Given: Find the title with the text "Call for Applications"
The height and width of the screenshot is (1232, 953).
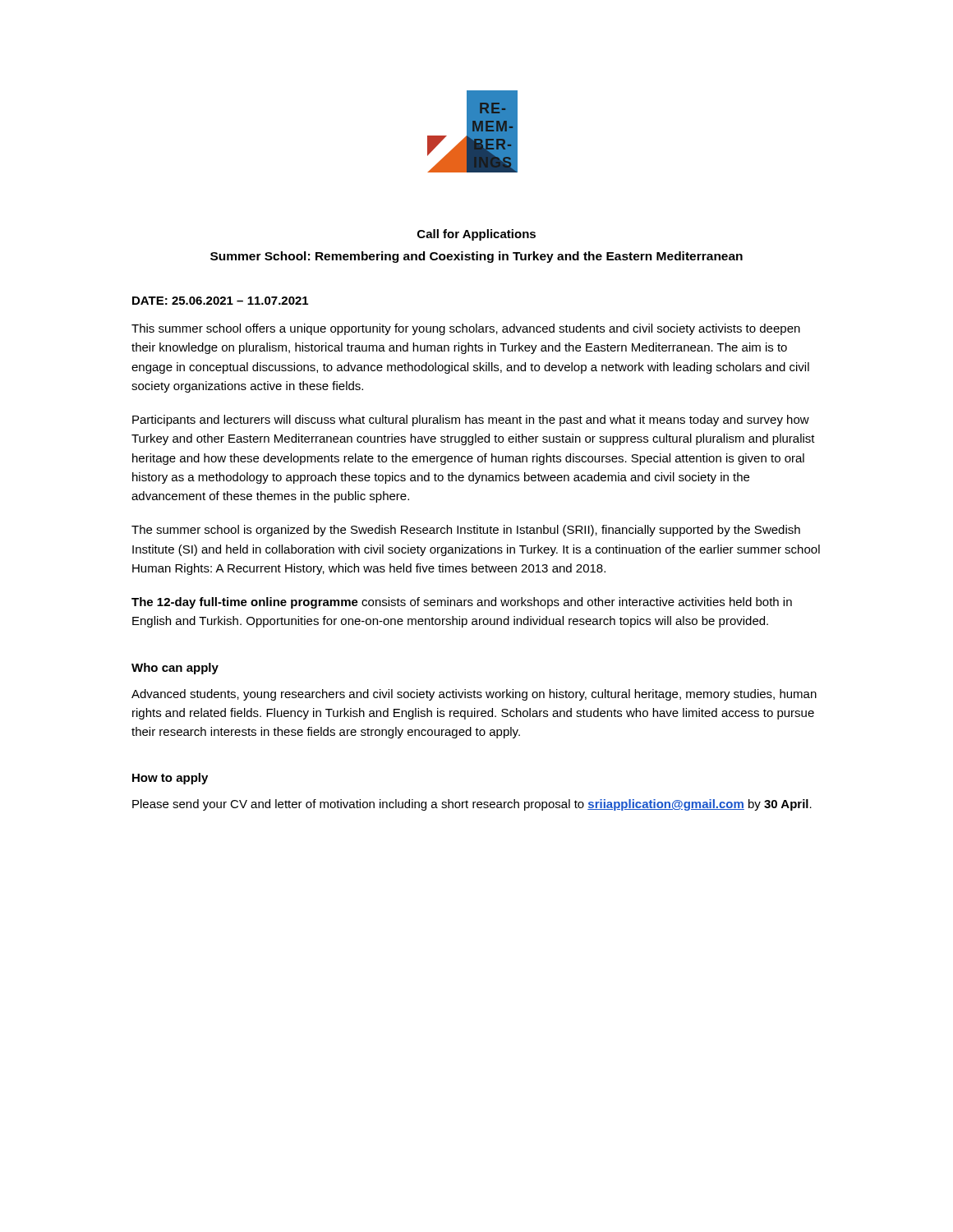Looking at the screenshot, I should point(476,234).
